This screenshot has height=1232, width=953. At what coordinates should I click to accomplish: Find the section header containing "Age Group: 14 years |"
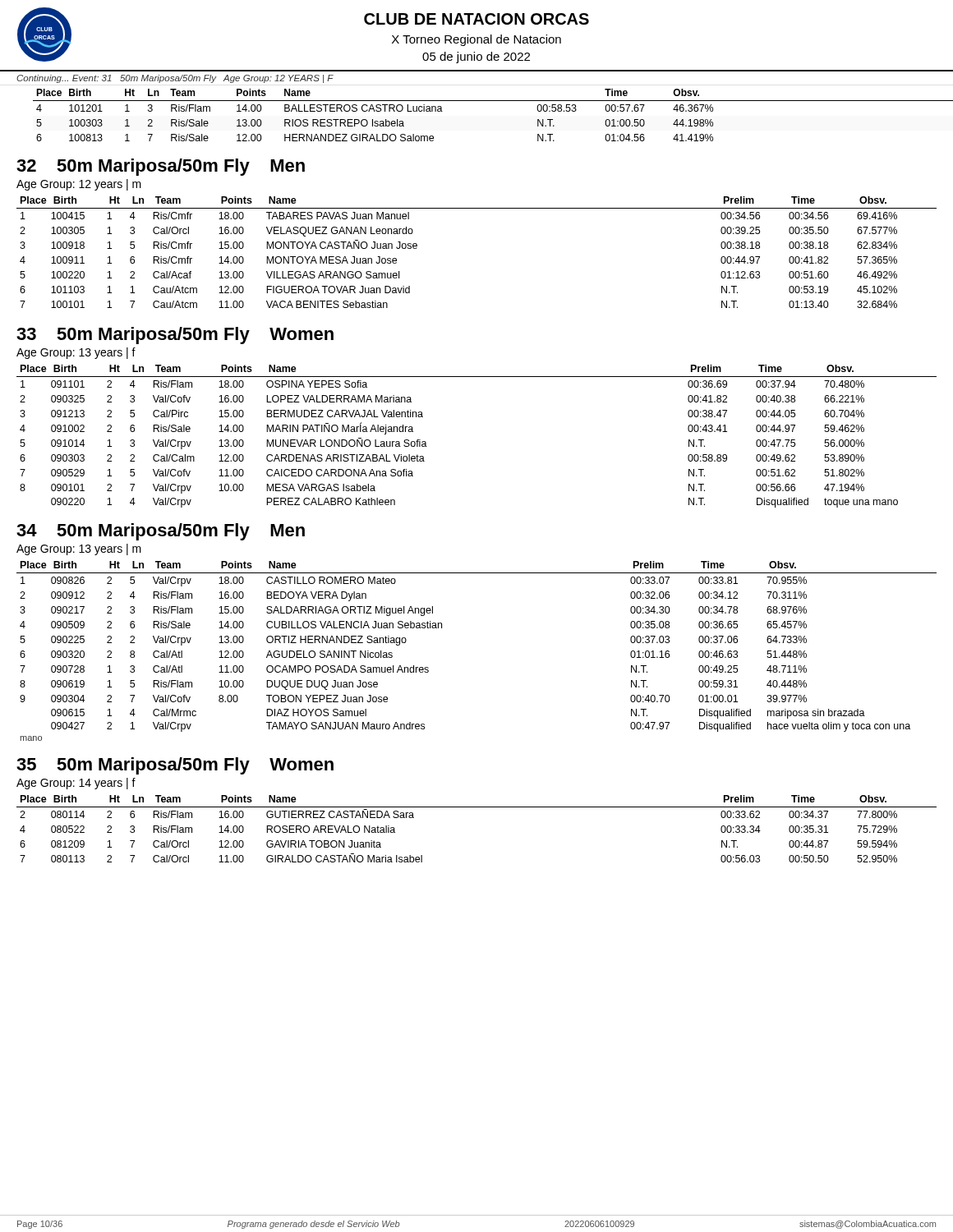coord(76,783)
